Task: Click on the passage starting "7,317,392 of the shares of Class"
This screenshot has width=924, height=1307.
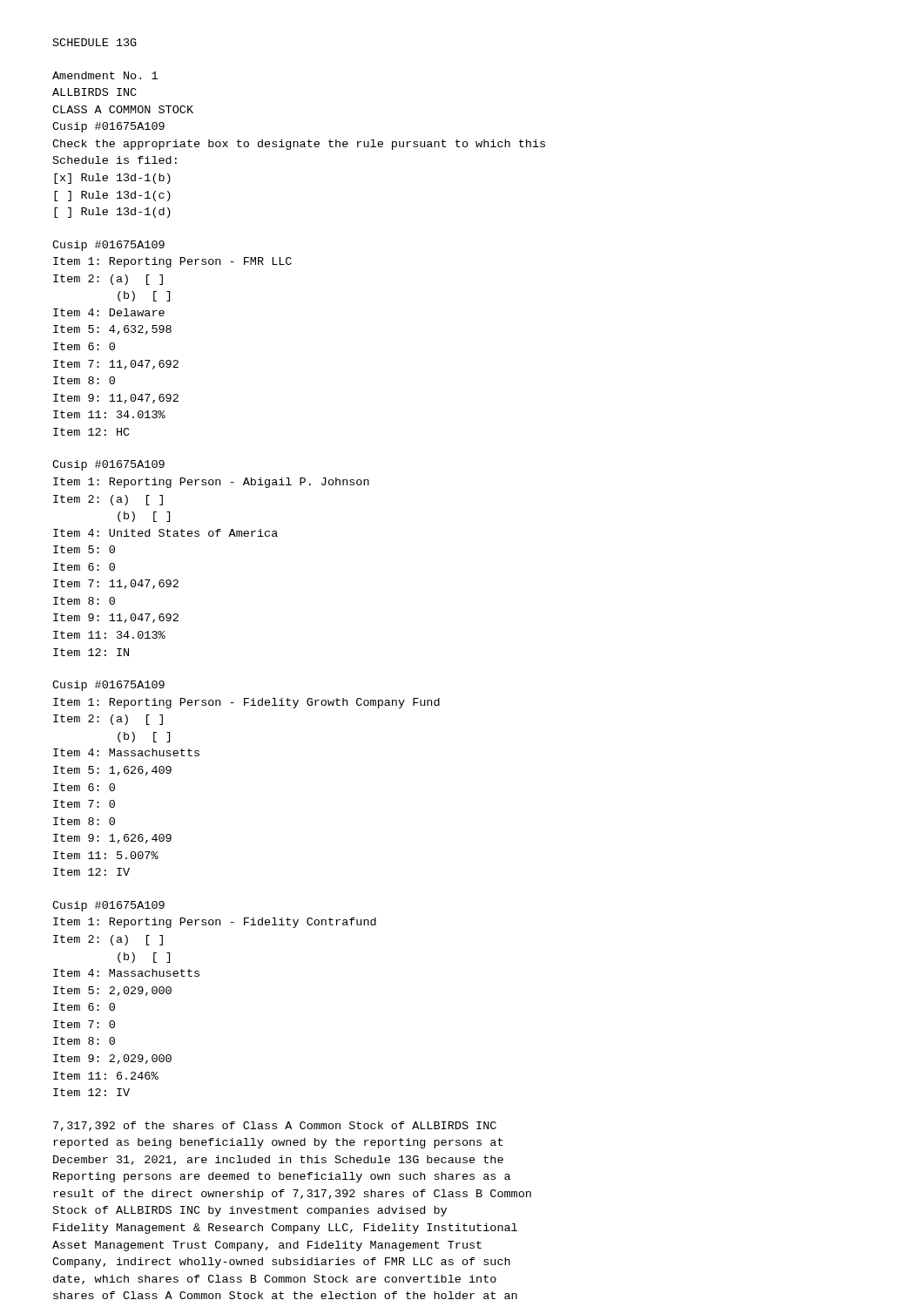Action: tap(462, 1212)
